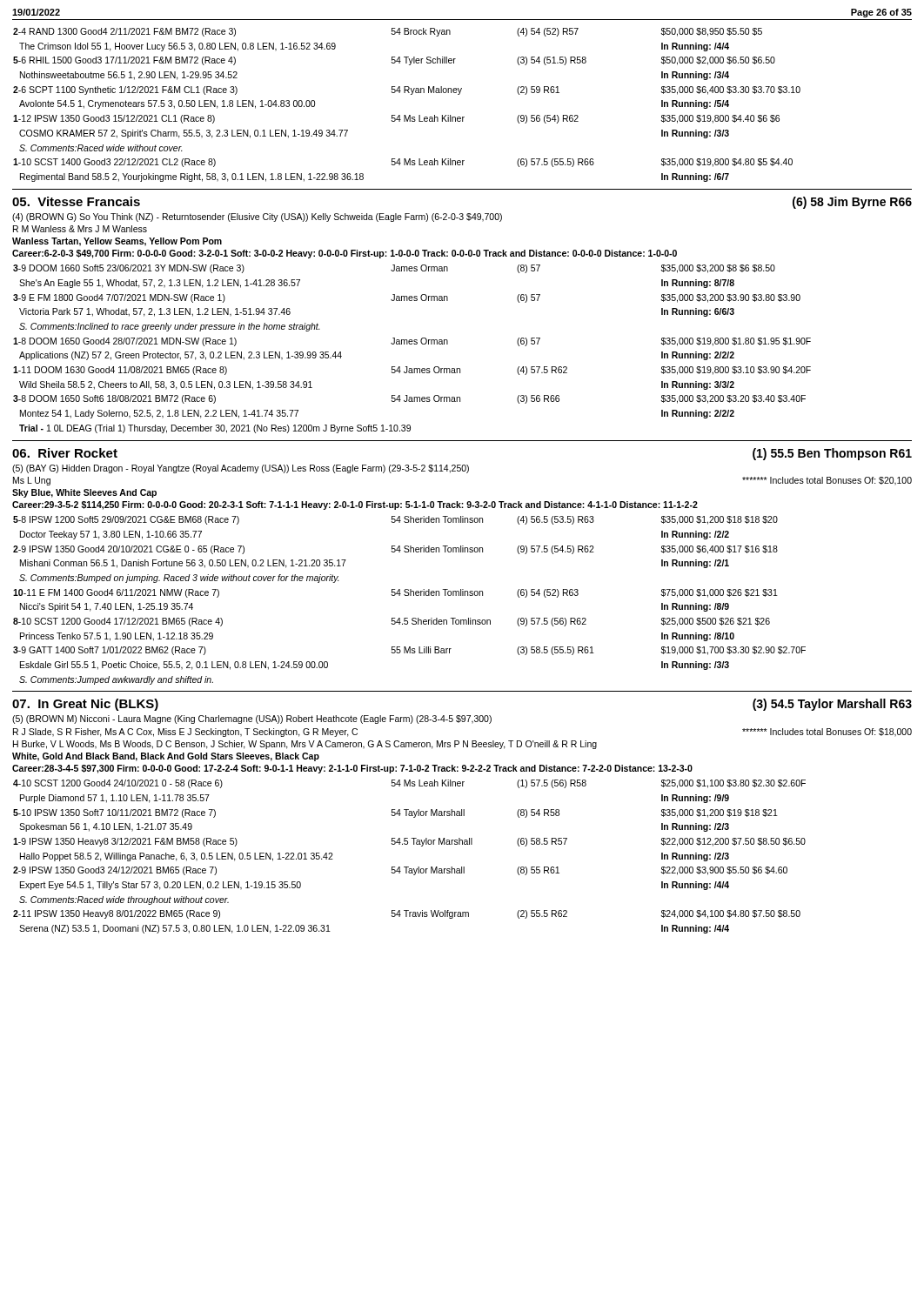Locate the block of text that opens with "(5) (BROWN M) Nicconi - Laura"
This screenshot has height=1305, width=924.
[462, 744]
